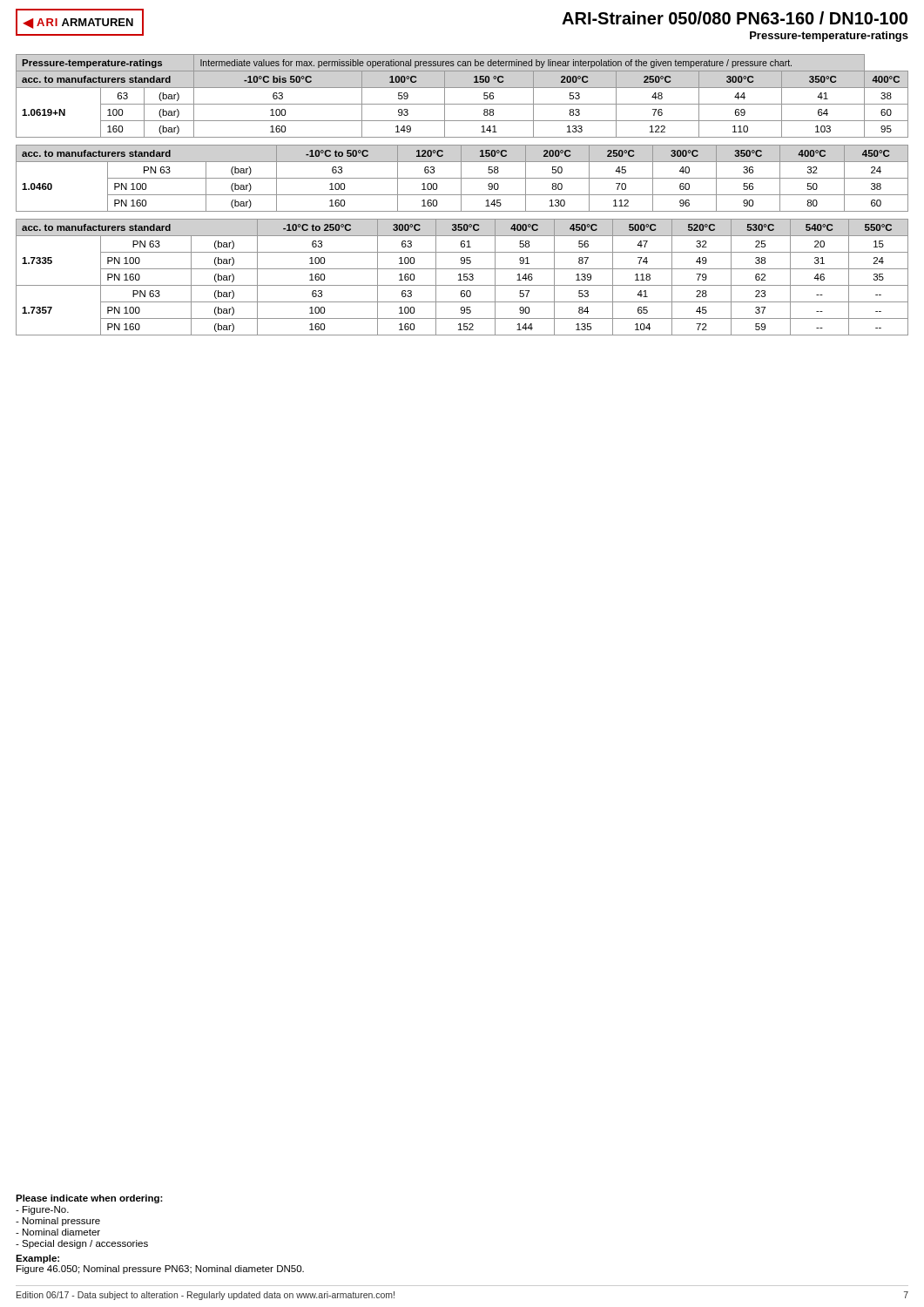Point to "Please indicate when ordering:"
Screen dimensions: 1307x924
click(89, 1198)
